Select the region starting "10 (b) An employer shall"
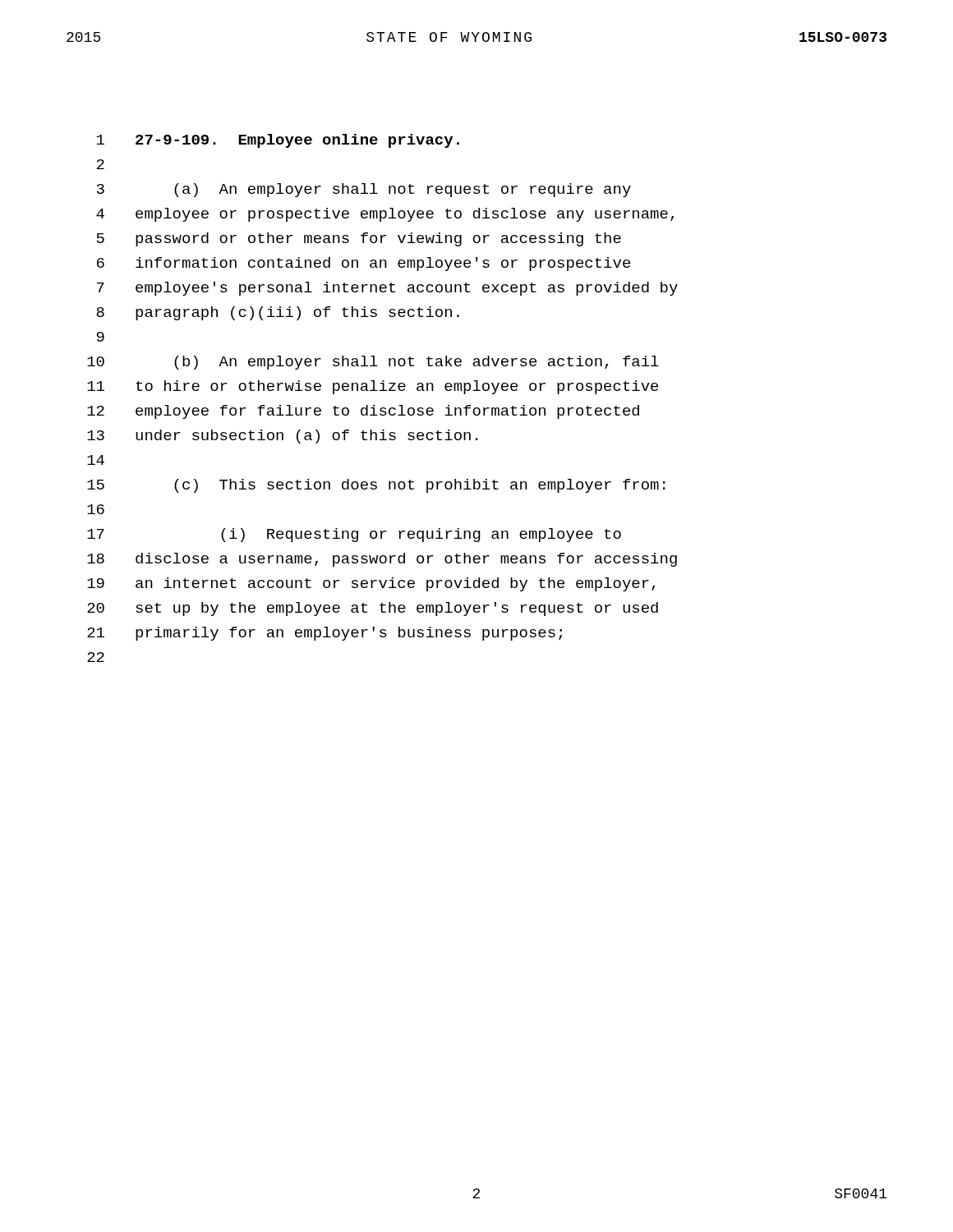Screen dimensions: 1232x953 [x=476, y=362]
